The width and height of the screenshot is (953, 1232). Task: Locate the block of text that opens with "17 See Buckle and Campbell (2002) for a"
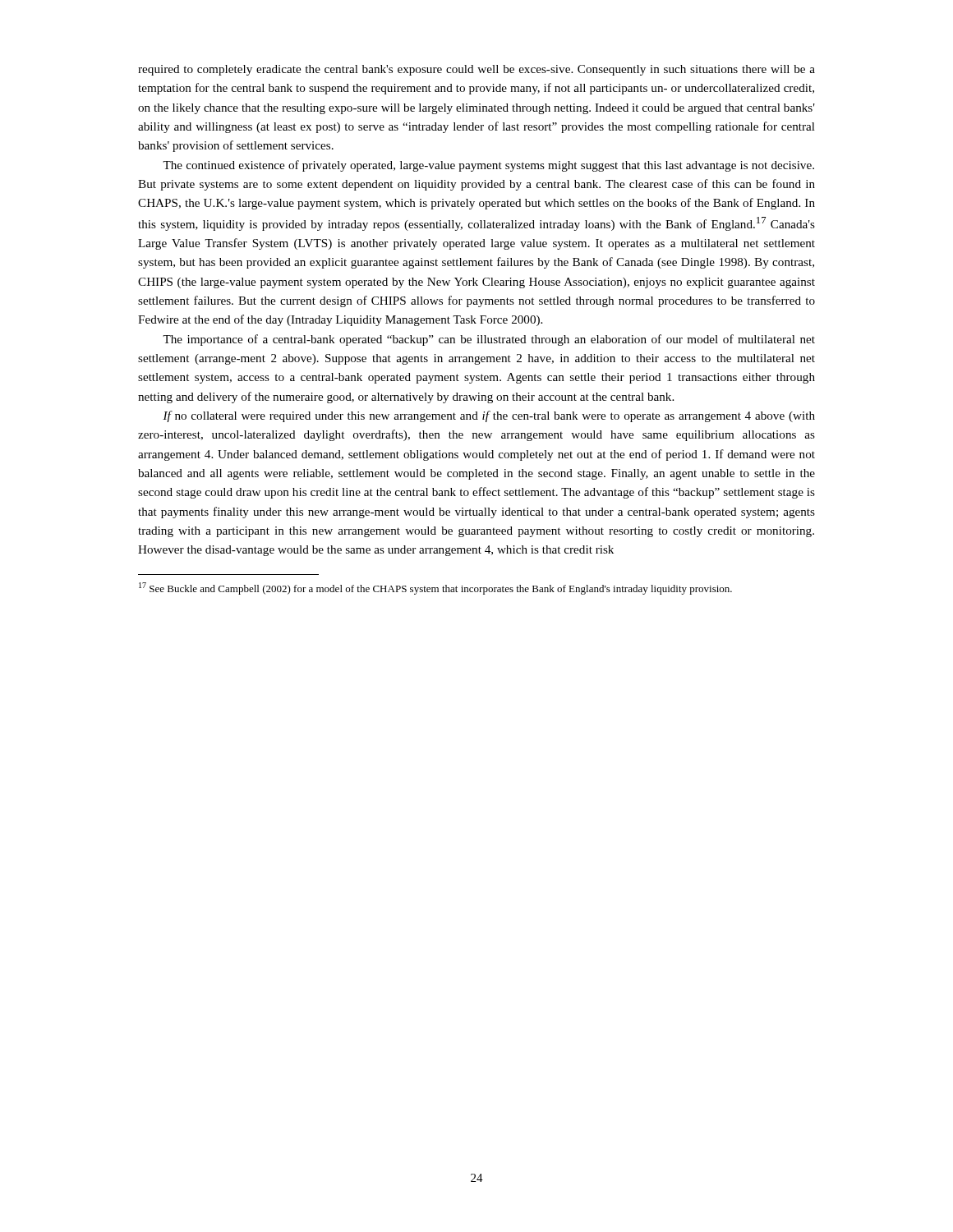(435, 587)
